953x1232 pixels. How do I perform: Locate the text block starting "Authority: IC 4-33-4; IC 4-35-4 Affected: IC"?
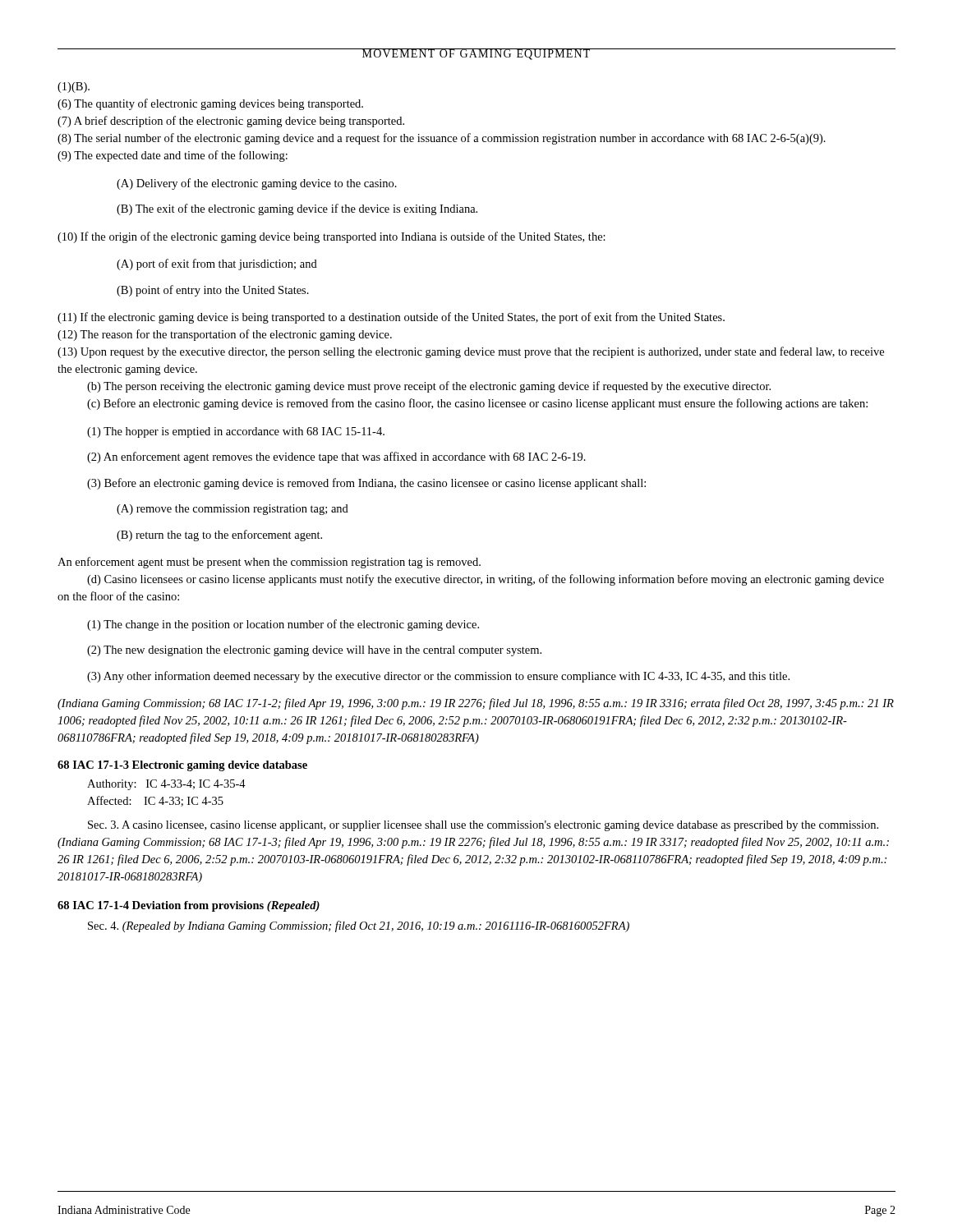[166, 785]
